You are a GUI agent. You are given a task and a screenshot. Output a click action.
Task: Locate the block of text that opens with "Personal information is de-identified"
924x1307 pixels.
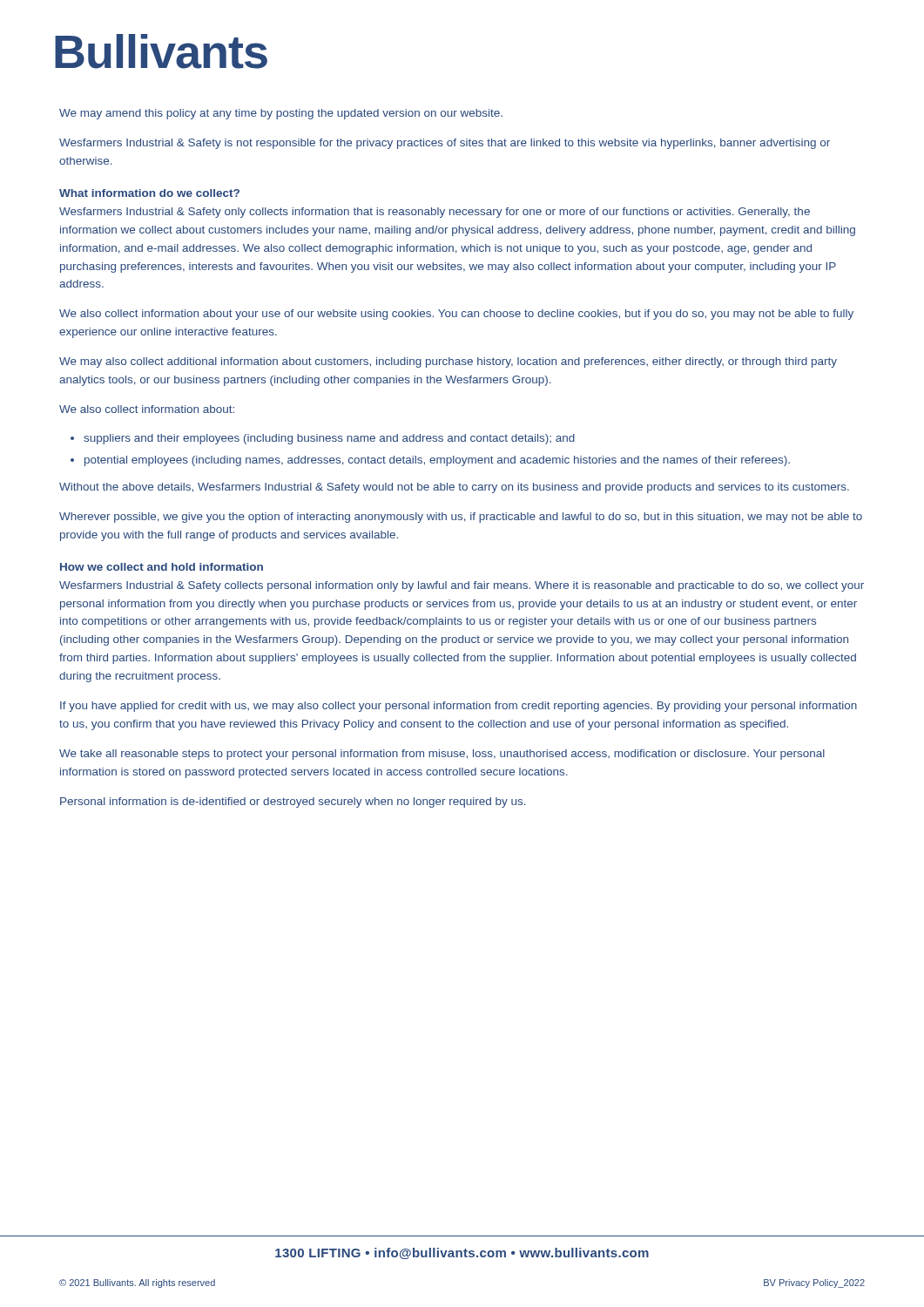[x=462, y=802]
